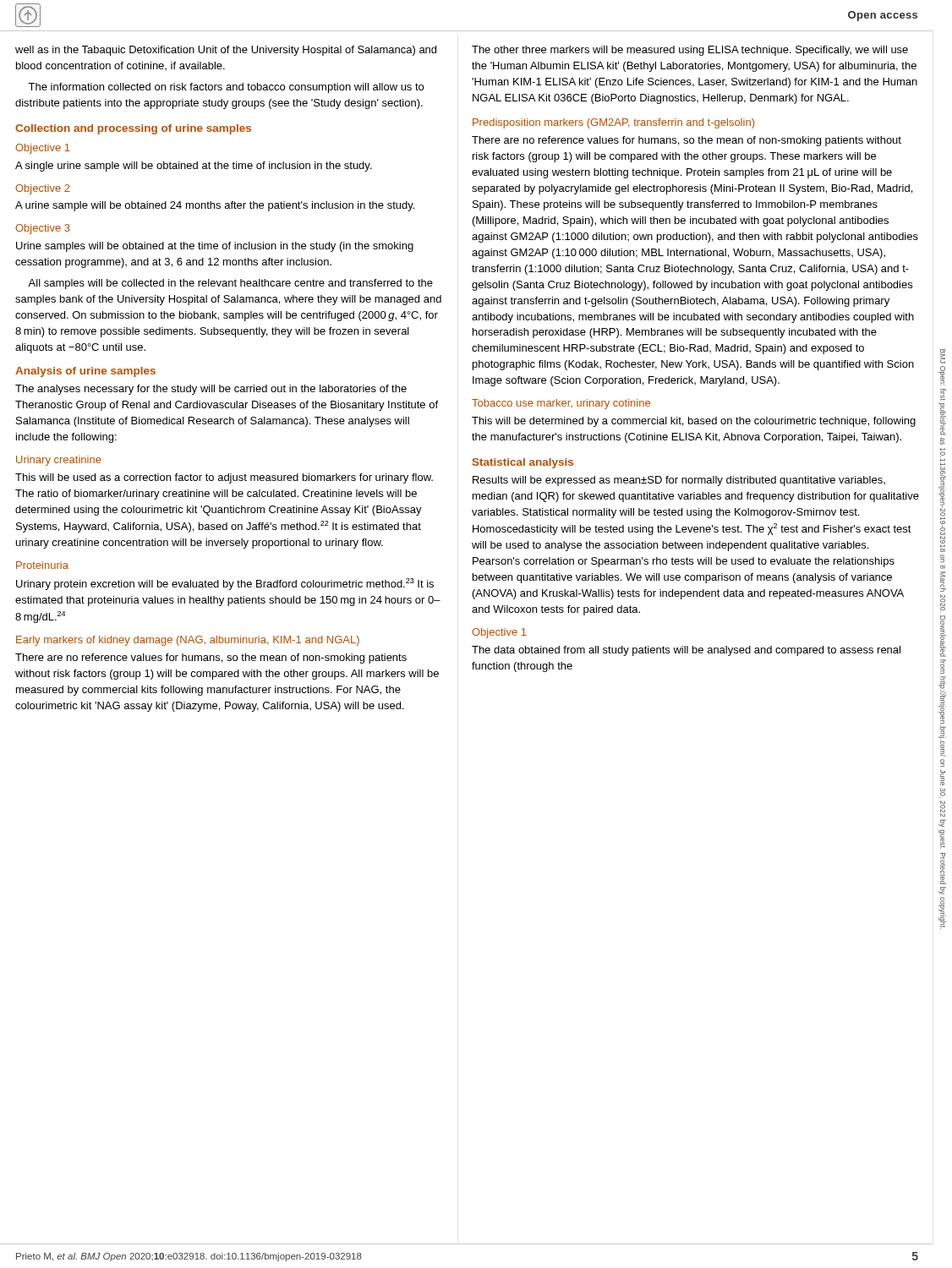Viewport: 952px width, 1268px height.
Task: Click on the text block that reads "well as in the Tabaquic Detoxification"
Action: tap(226, 57)
